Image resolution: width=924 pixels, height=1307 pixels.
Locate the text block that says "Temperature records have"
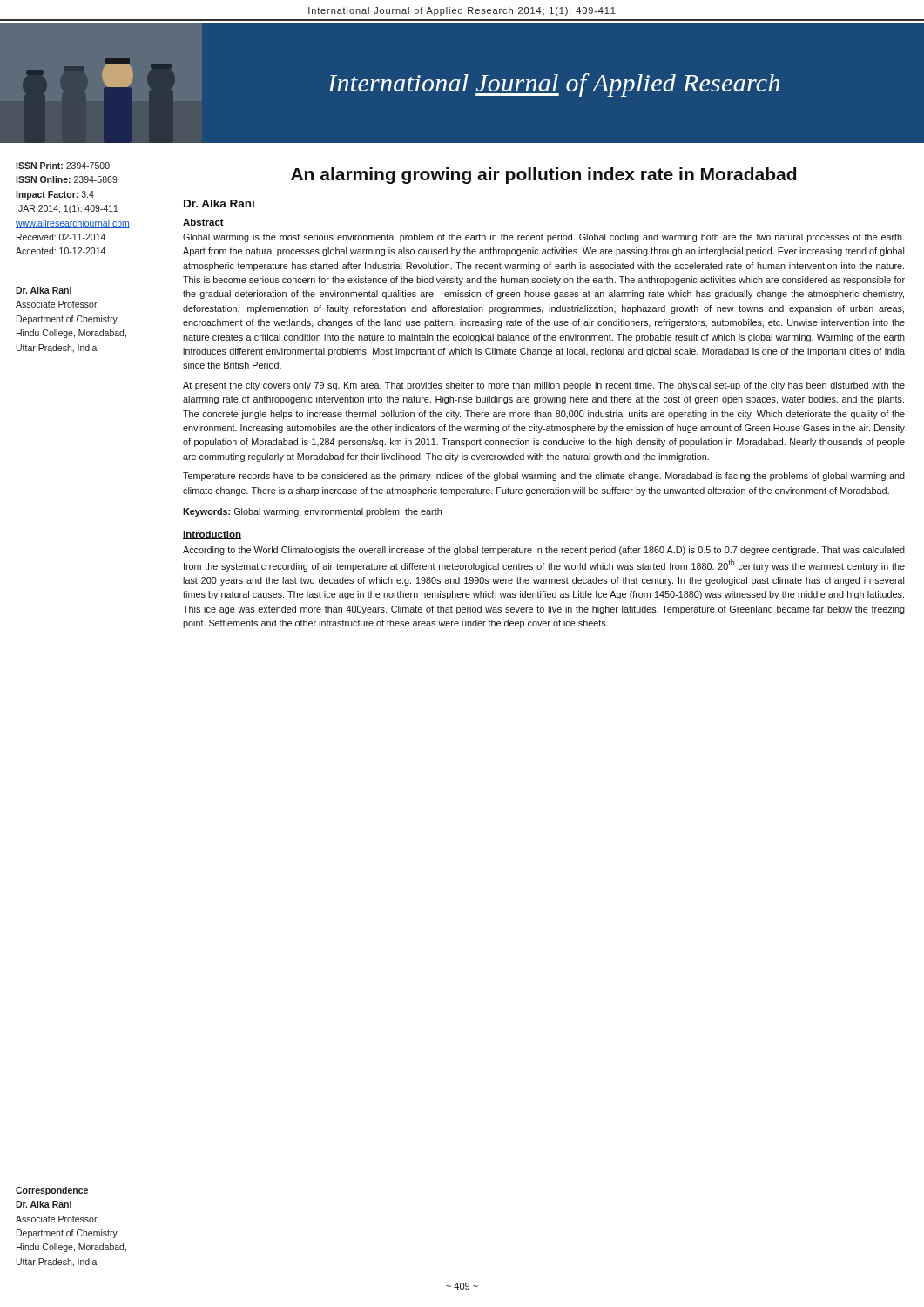tap(544, 483)
